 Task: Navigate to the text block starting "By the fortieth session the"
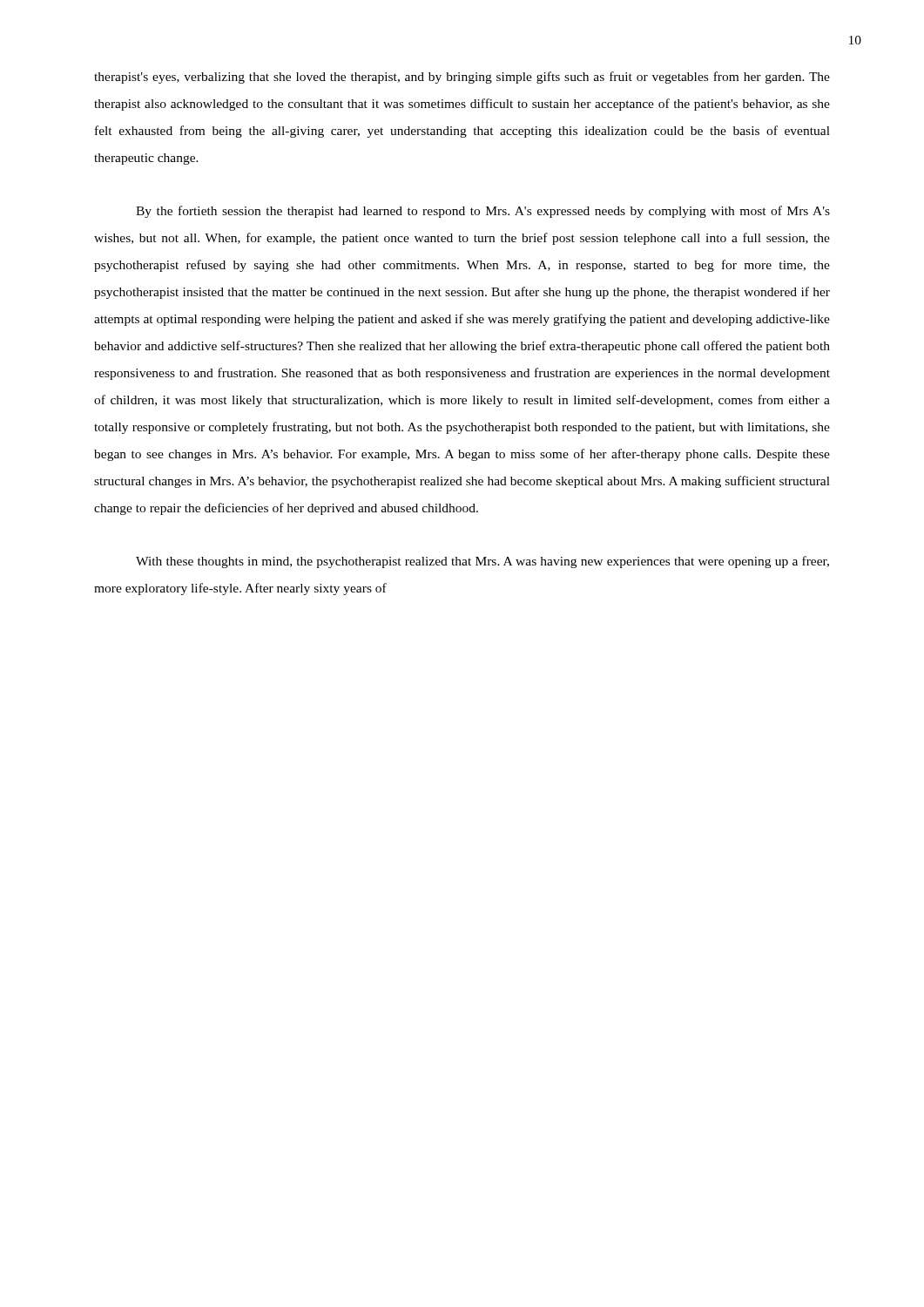click(462, 359)
